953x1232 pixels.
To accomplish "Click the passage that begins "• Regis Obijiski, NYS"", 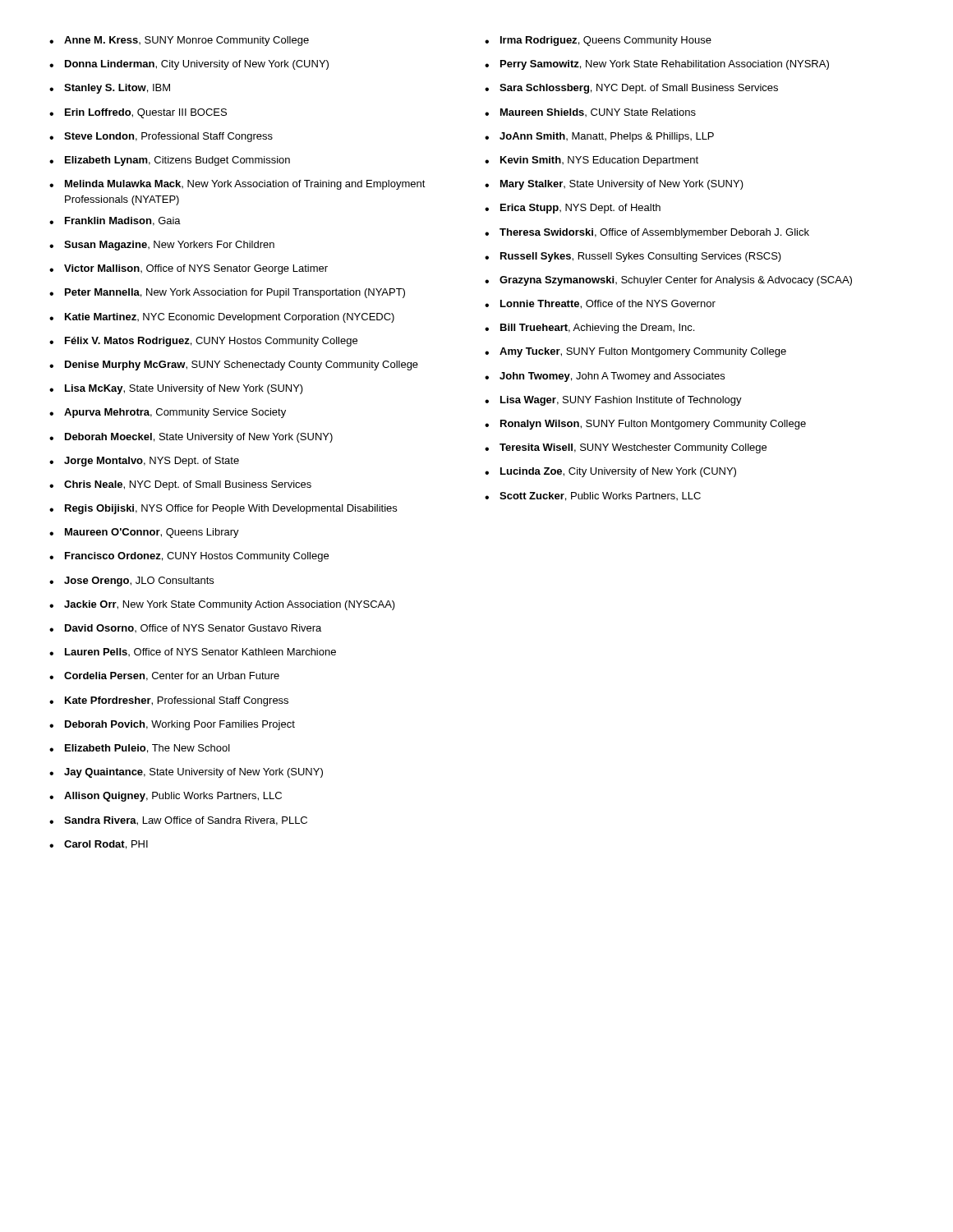I will pyautogui.click(x=251, y=510).
